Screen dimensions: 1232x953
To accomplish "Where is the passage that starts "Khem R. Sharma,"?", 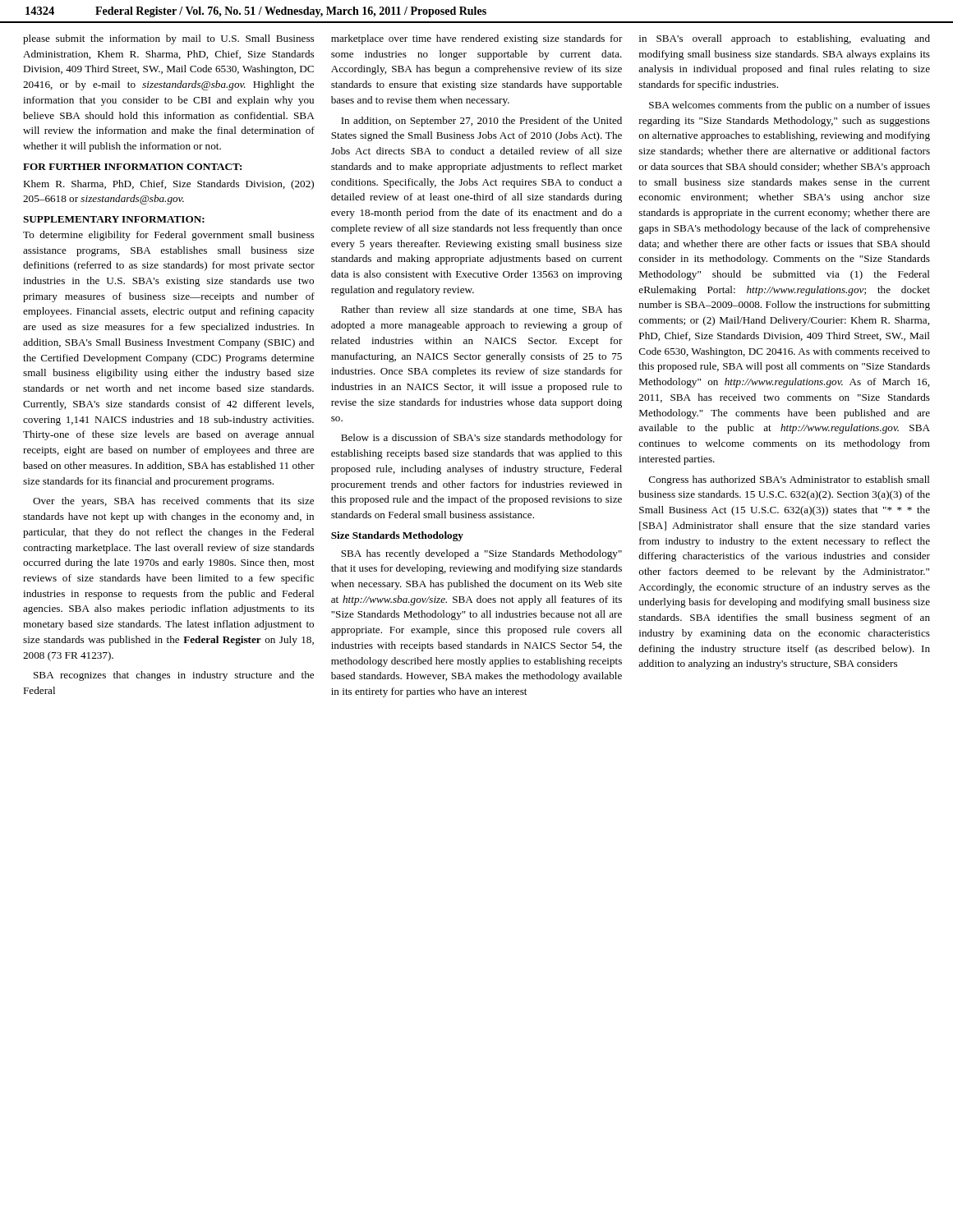I will click(169, 192).
